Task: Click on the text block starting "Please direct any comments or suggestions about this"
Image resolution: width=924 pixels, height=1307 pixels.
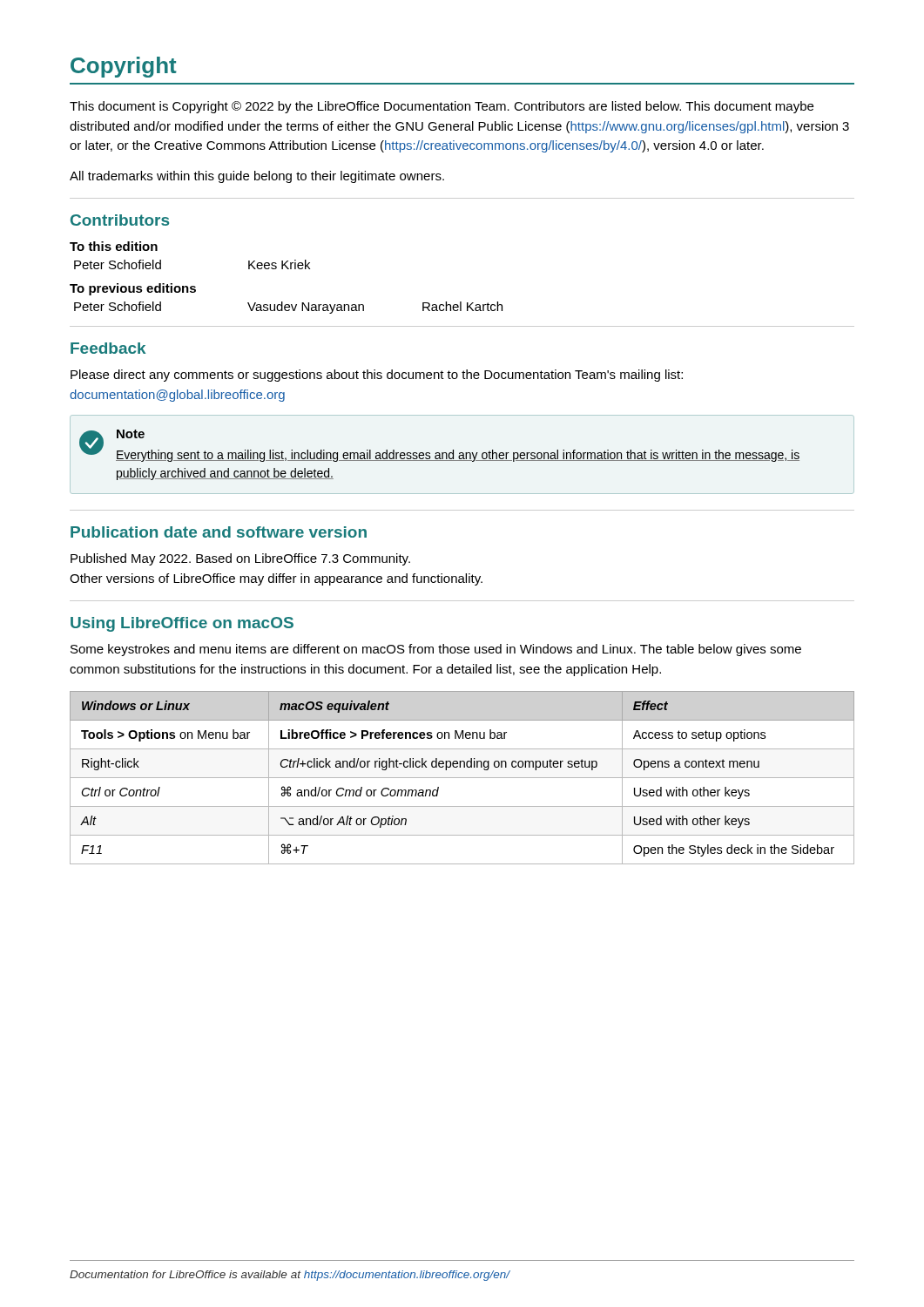Action: coord(377,384)
